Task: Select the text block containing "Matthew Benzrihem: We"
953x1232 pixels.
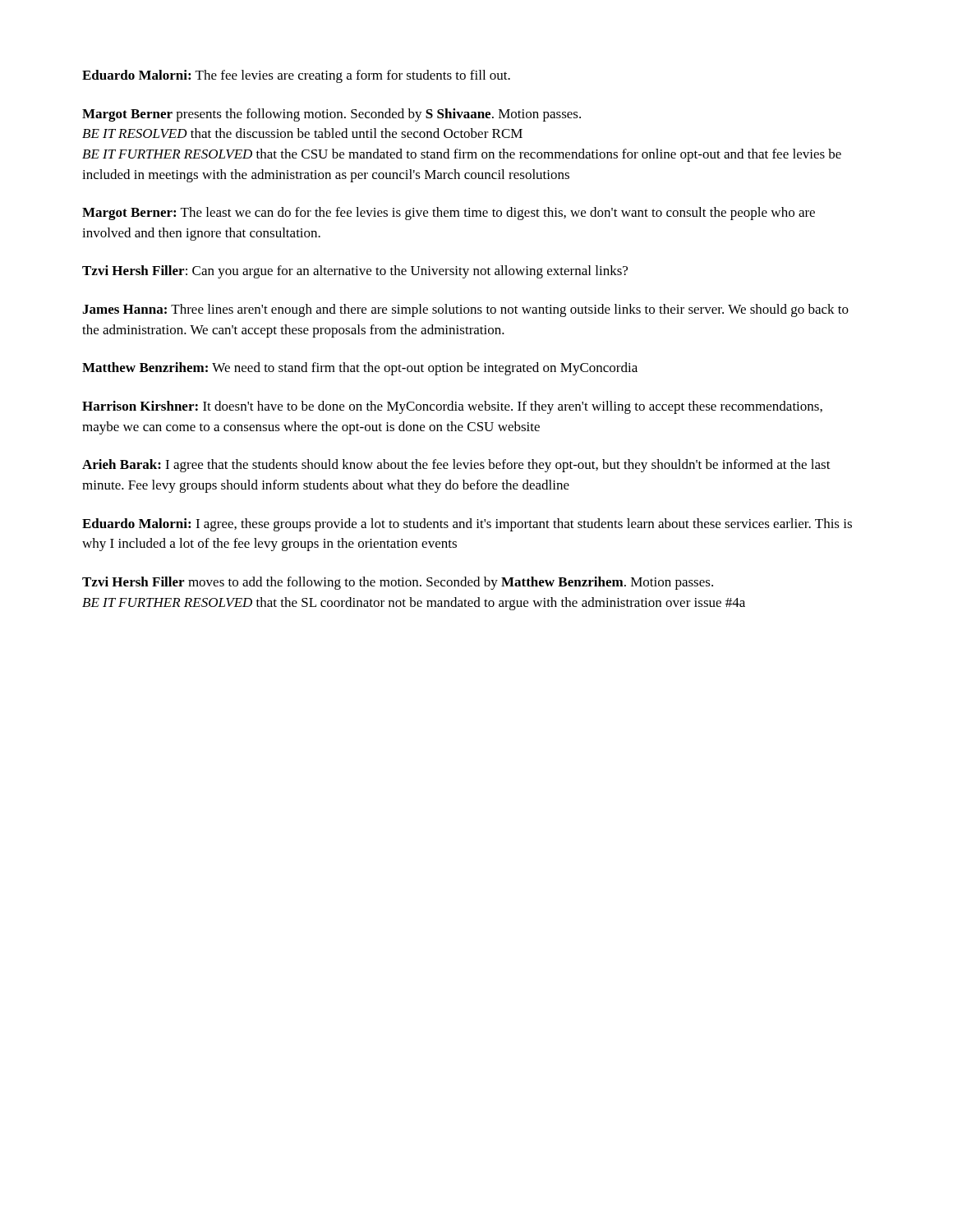Action: 360,368
